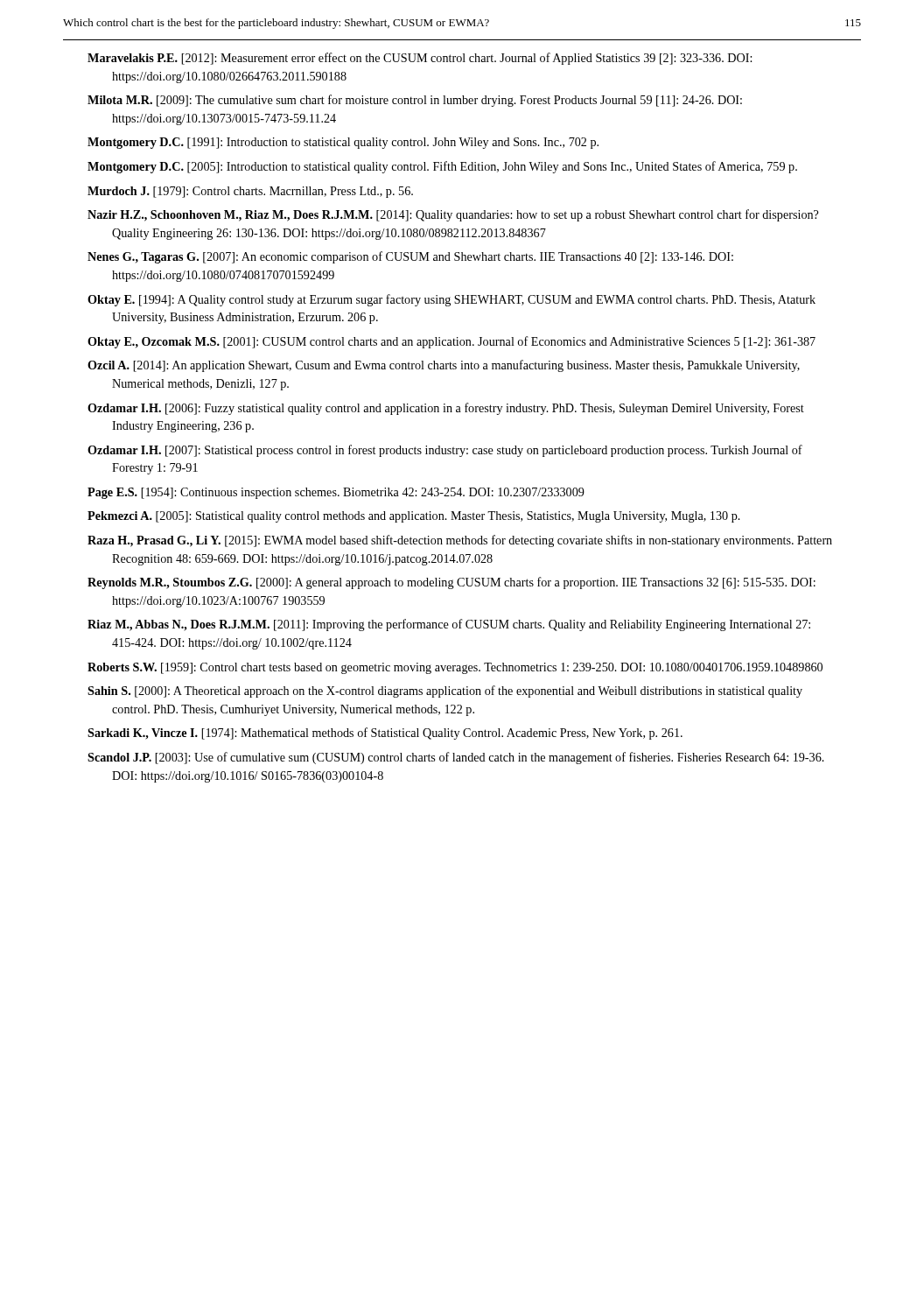Click on the list item with the text "Oktay E. [1994]: A Quality"

coord(452,308)
